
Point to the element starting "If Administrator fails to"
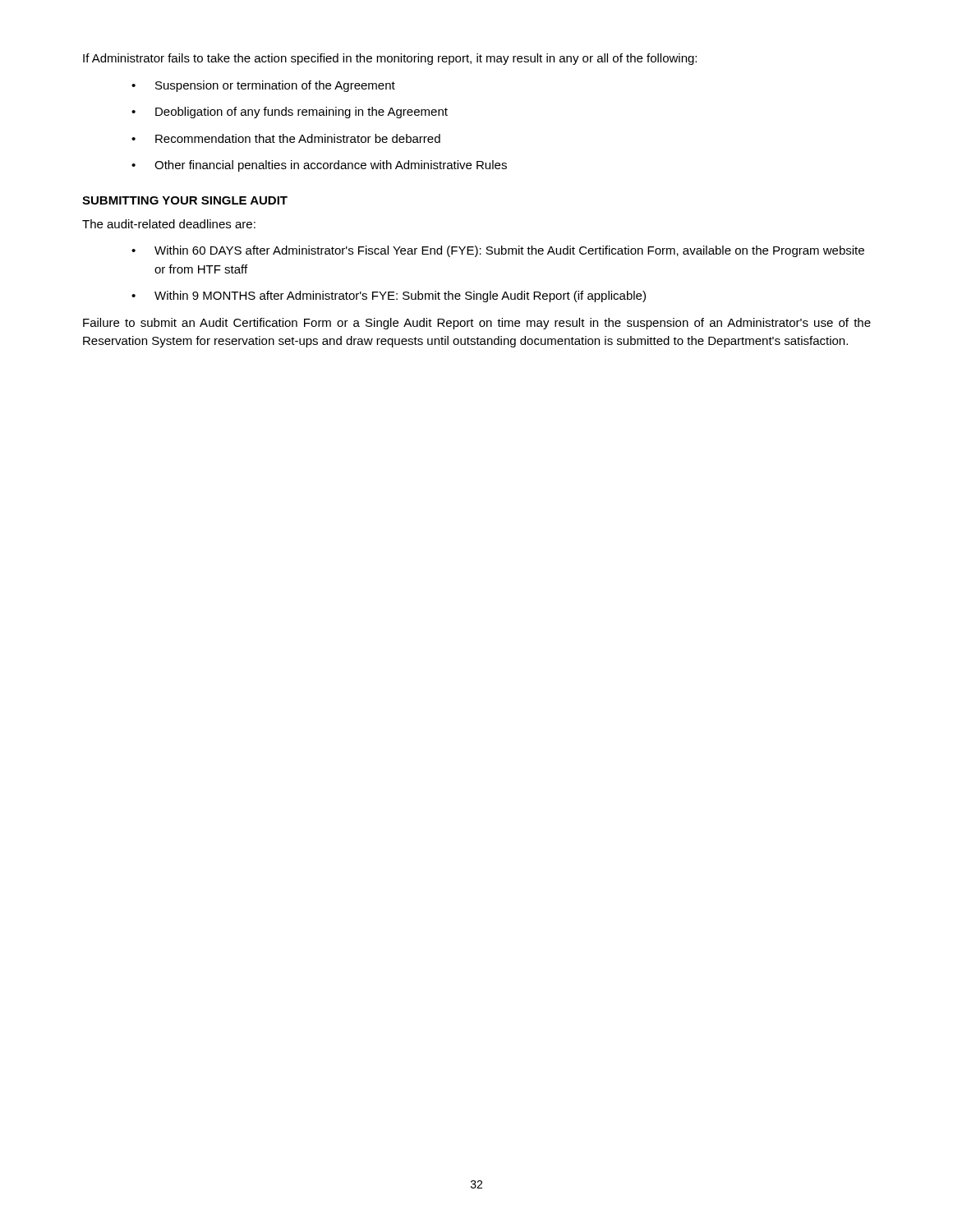pos(390,58)
